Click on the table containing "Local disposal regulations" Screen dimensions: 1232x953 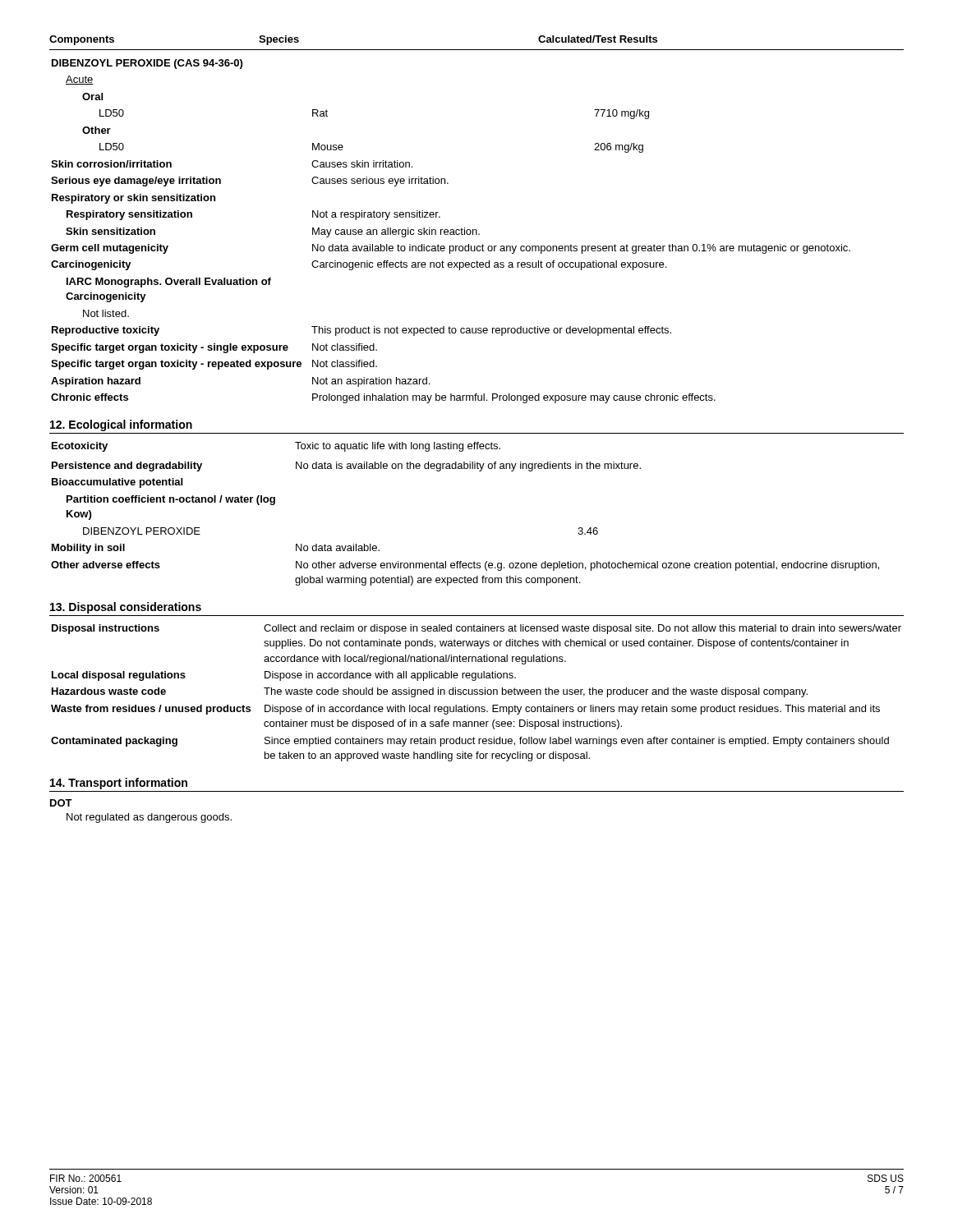pos(476,692)
